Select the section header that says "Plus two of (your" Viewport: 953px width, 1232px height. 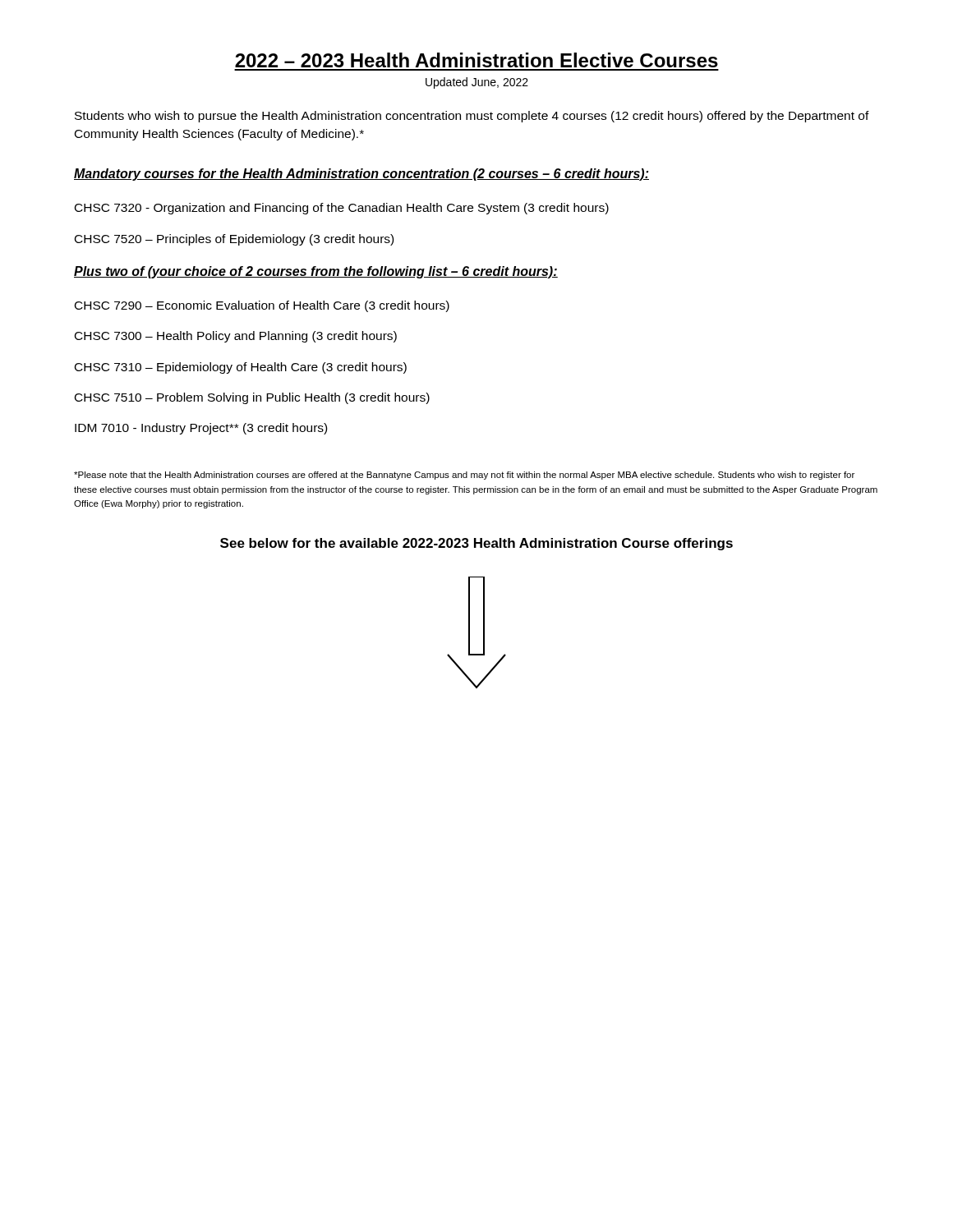pyautogui.click(x=316, y=271)
